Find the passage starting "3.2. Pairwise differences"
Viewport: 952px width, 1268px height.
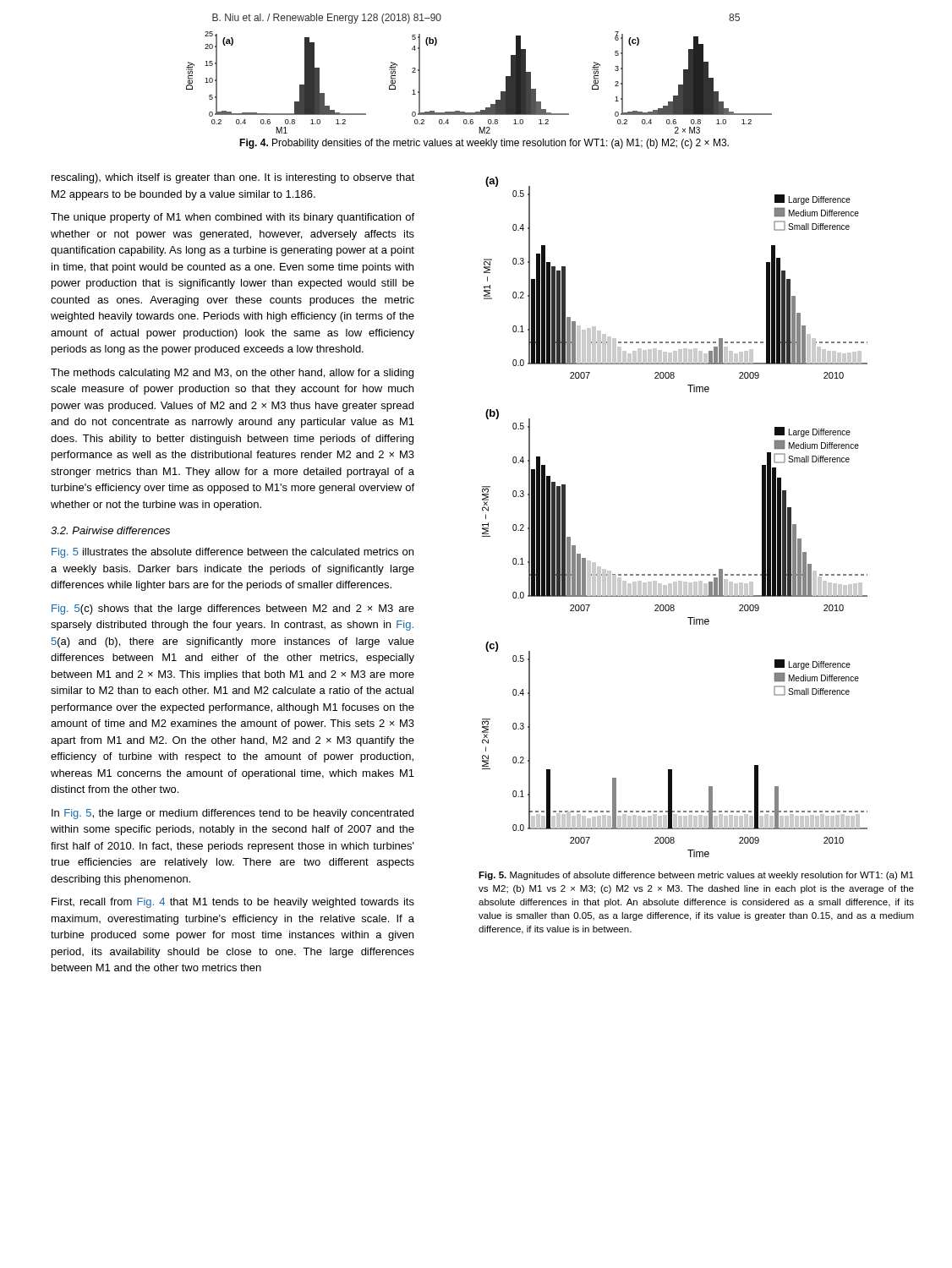pos(111,530)
